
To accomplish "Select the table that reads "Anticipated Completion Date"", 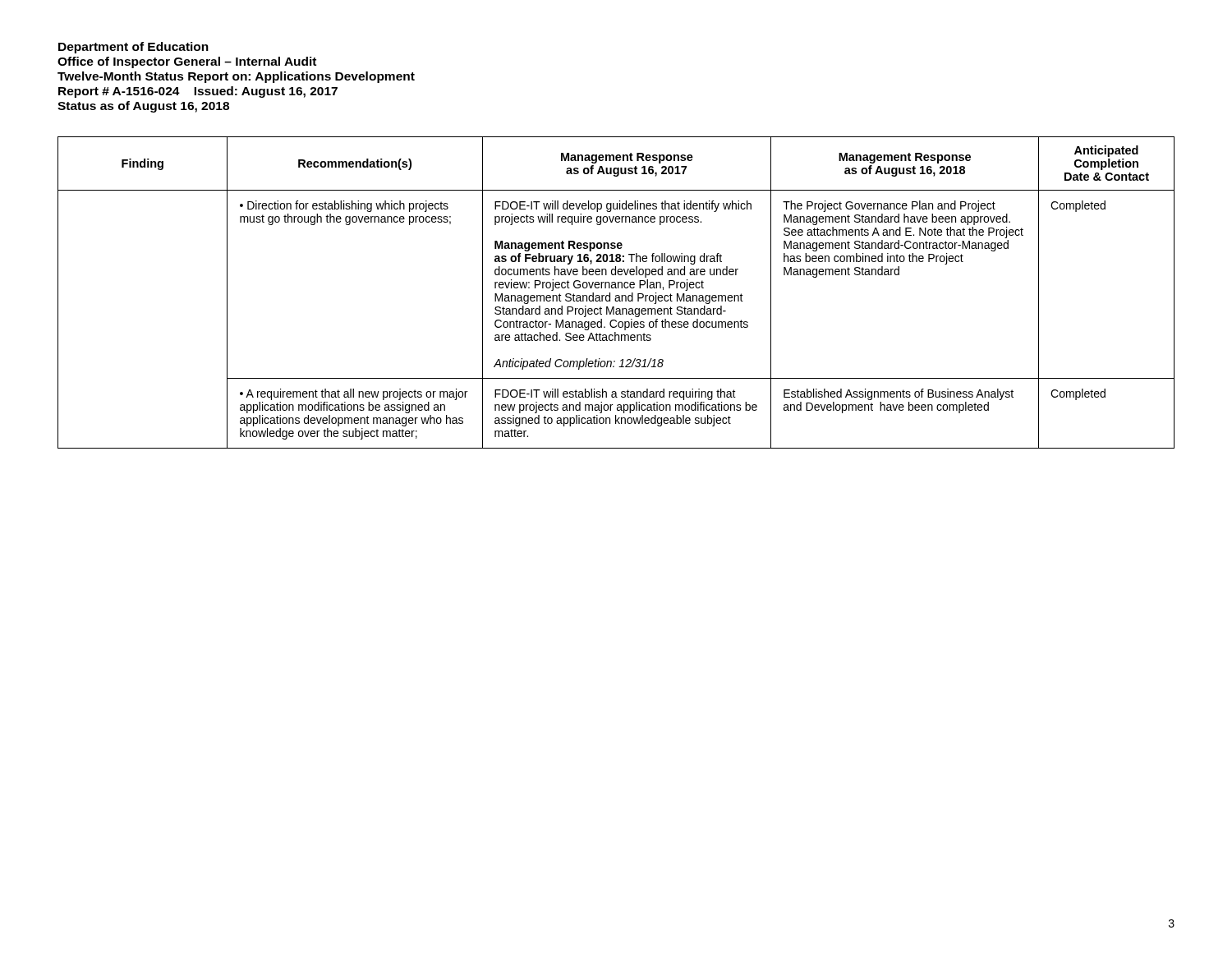I will pyautogui.click(x=616, y=292).
